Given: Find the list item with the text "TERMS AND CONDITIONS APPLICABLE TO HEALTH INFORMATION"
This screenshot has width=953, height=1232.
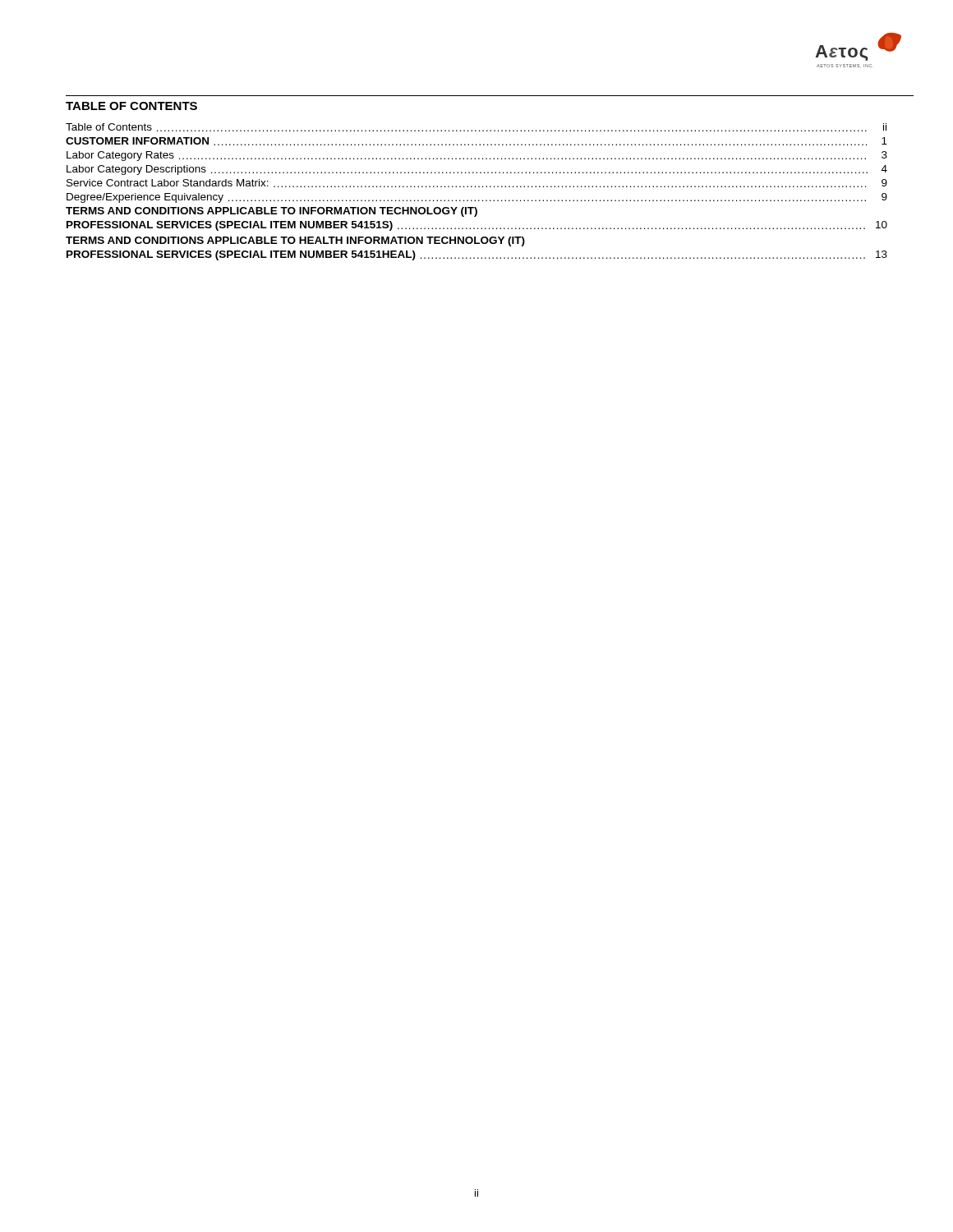Looking at the screenshot, I should pyautogui.click(x=295, y=240).
